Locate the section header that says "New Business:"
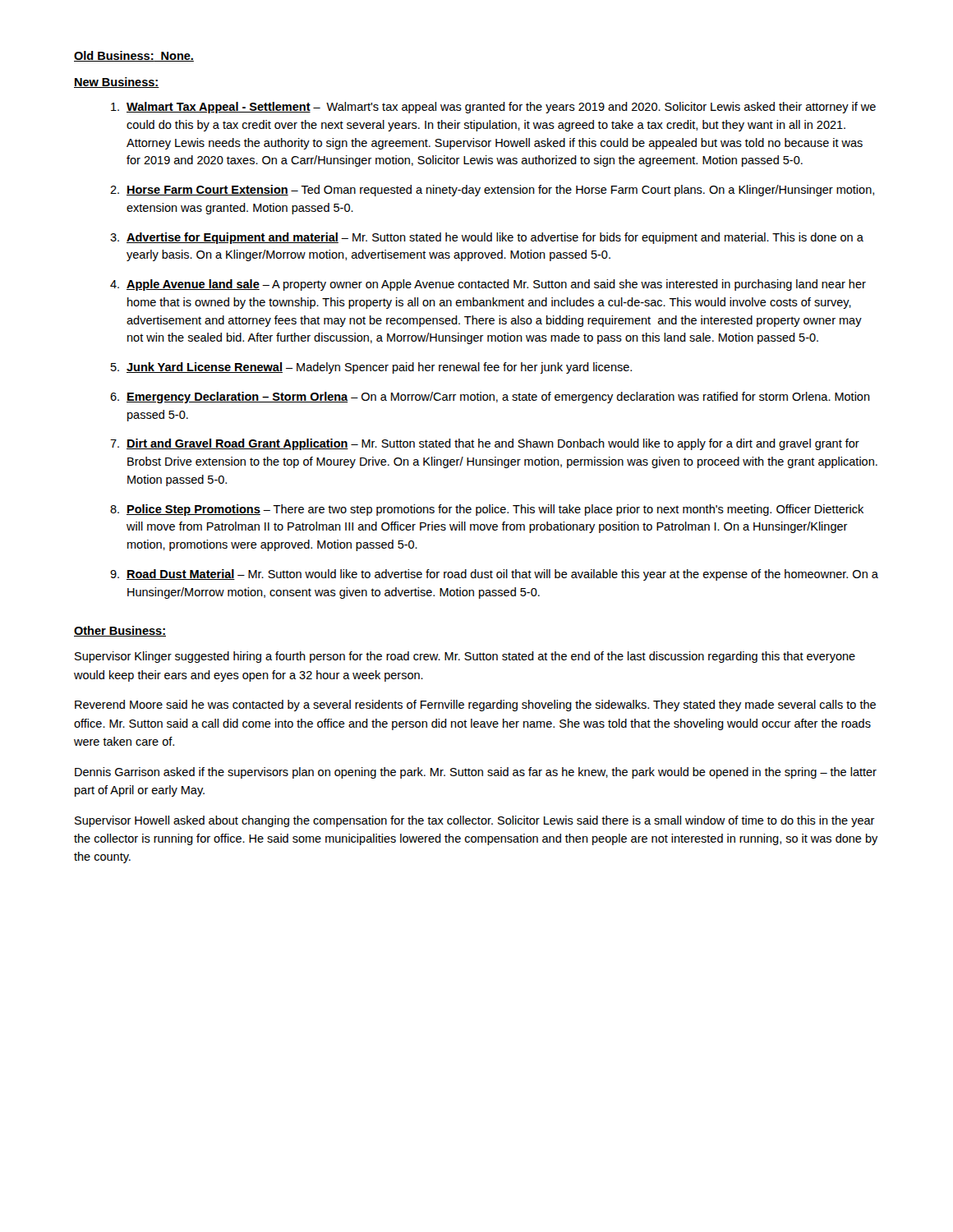This screenshot has width=953, height=1232. coord(116,82)
